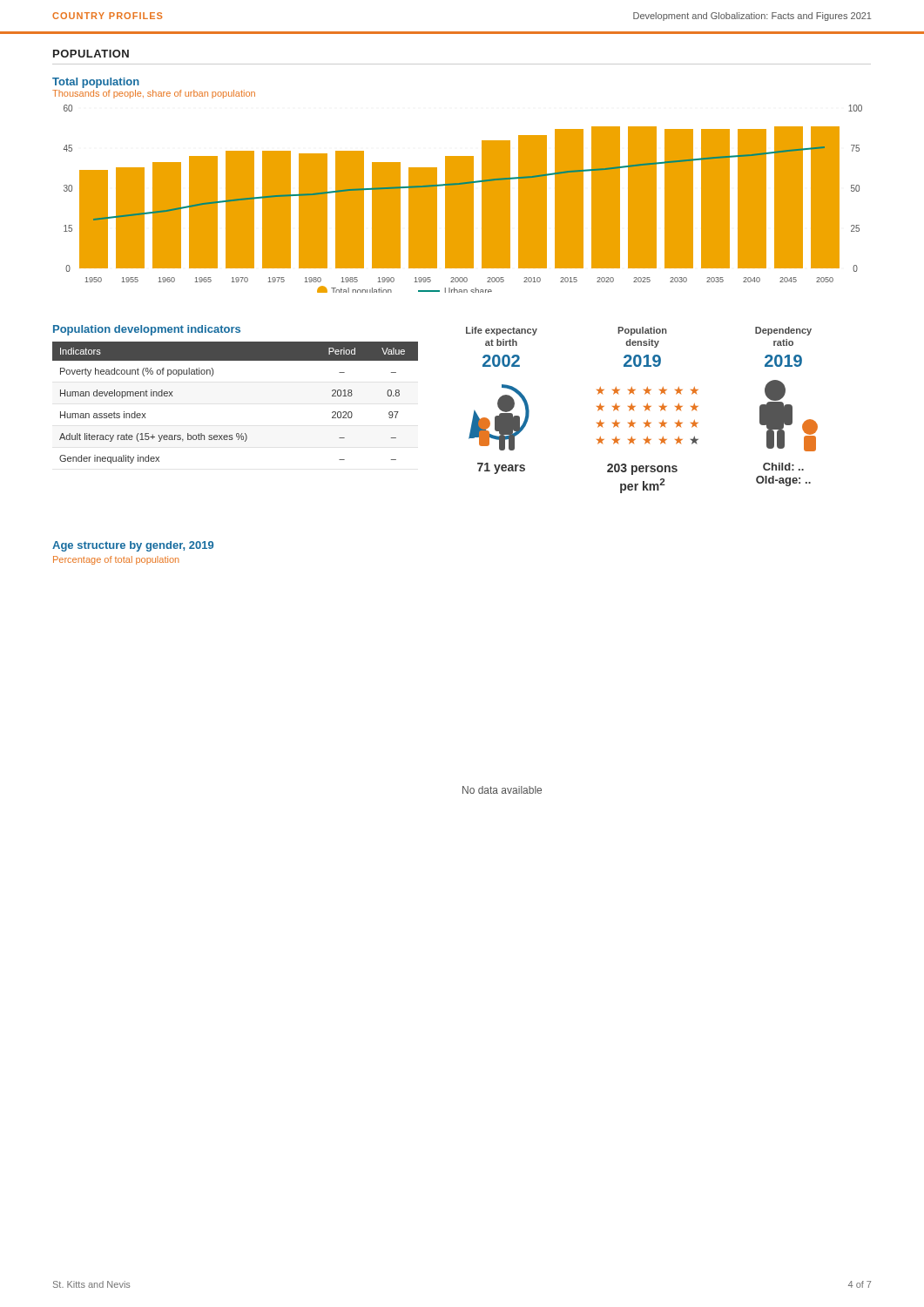
Task: Click the section header
Action: pyautogui.click(x=91, y=54)
